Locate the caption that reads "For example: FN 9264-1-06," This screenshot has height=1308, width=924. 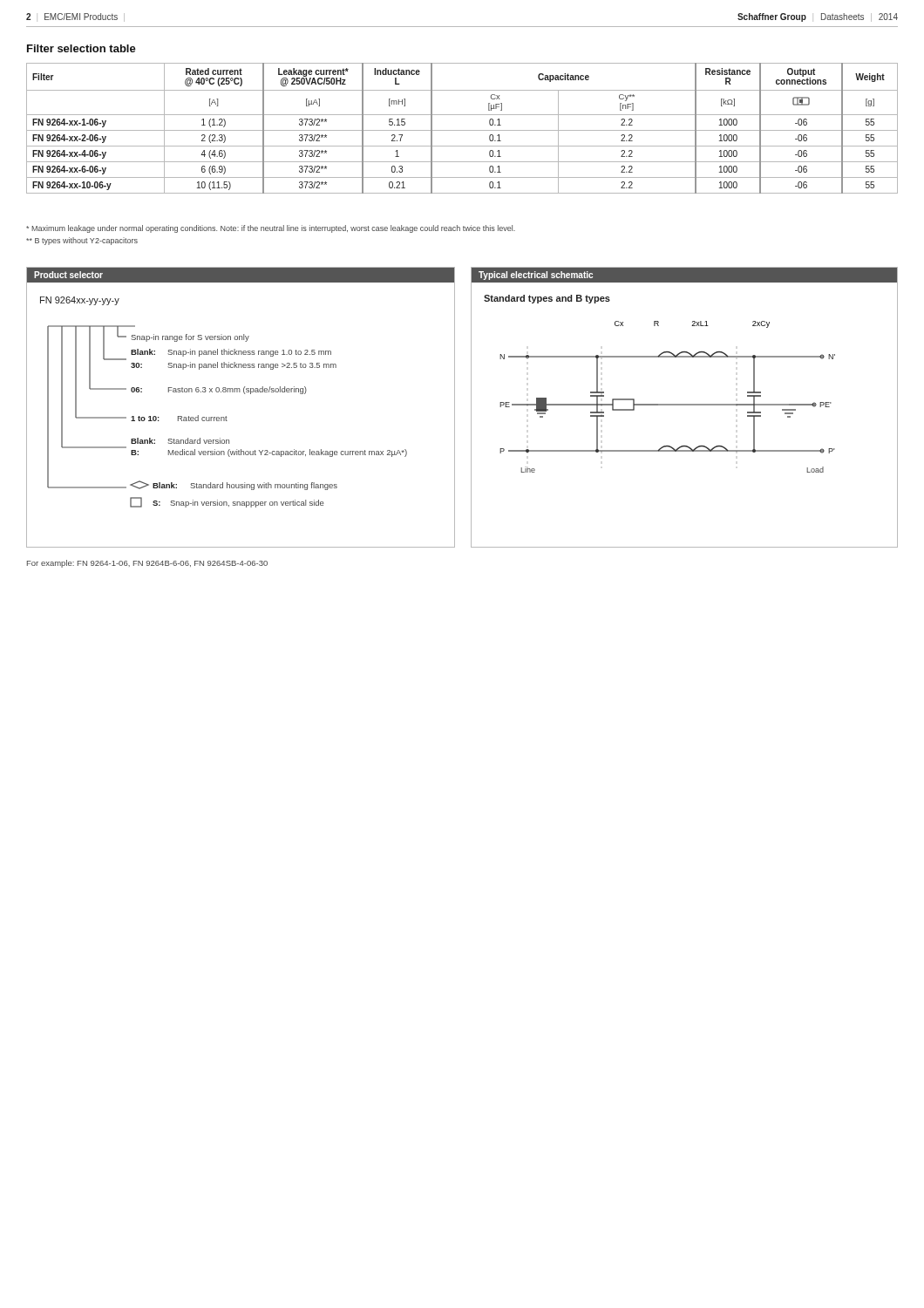[147, 563]
